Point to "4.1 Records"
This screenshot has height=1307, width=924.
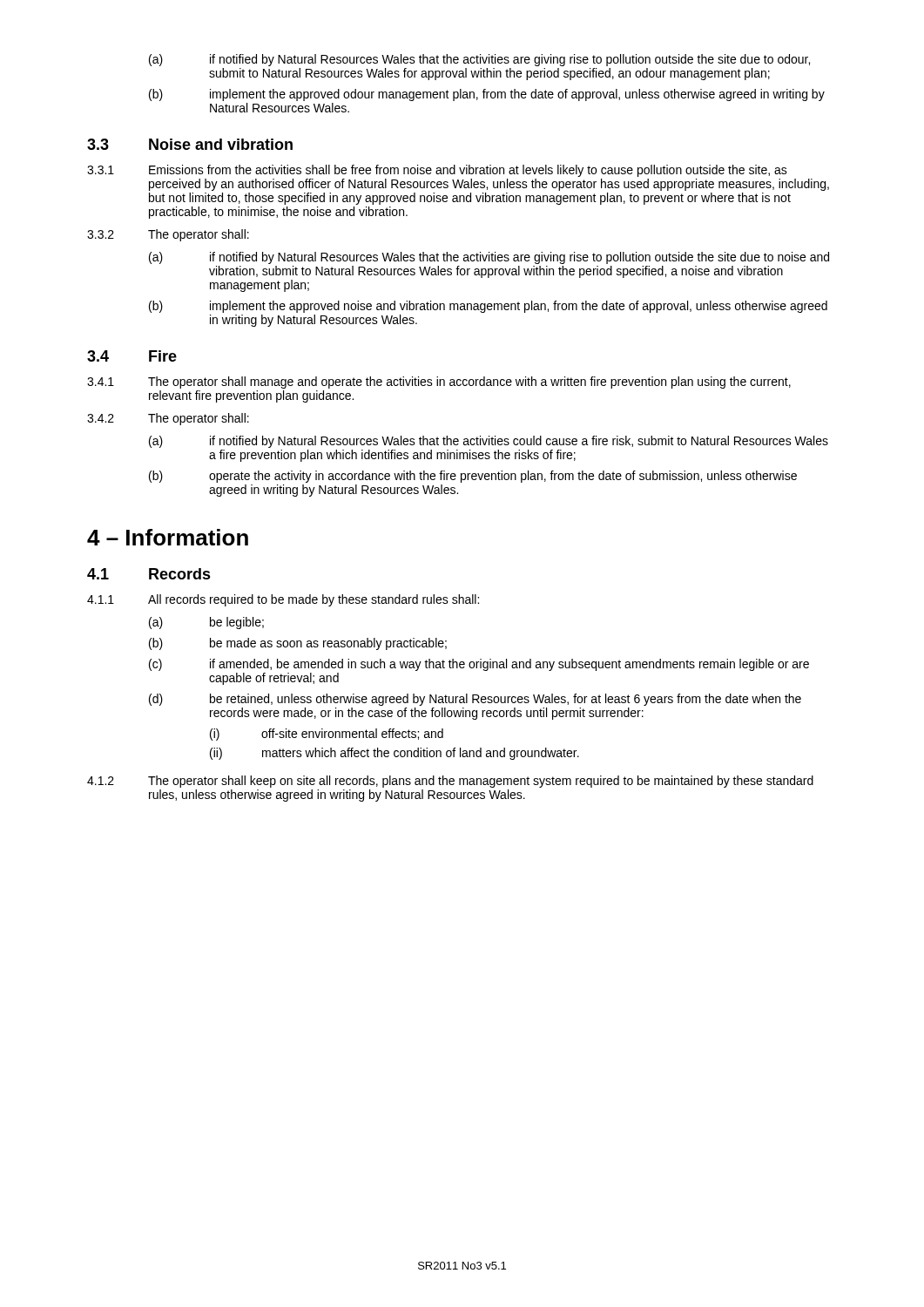(149, 575)
